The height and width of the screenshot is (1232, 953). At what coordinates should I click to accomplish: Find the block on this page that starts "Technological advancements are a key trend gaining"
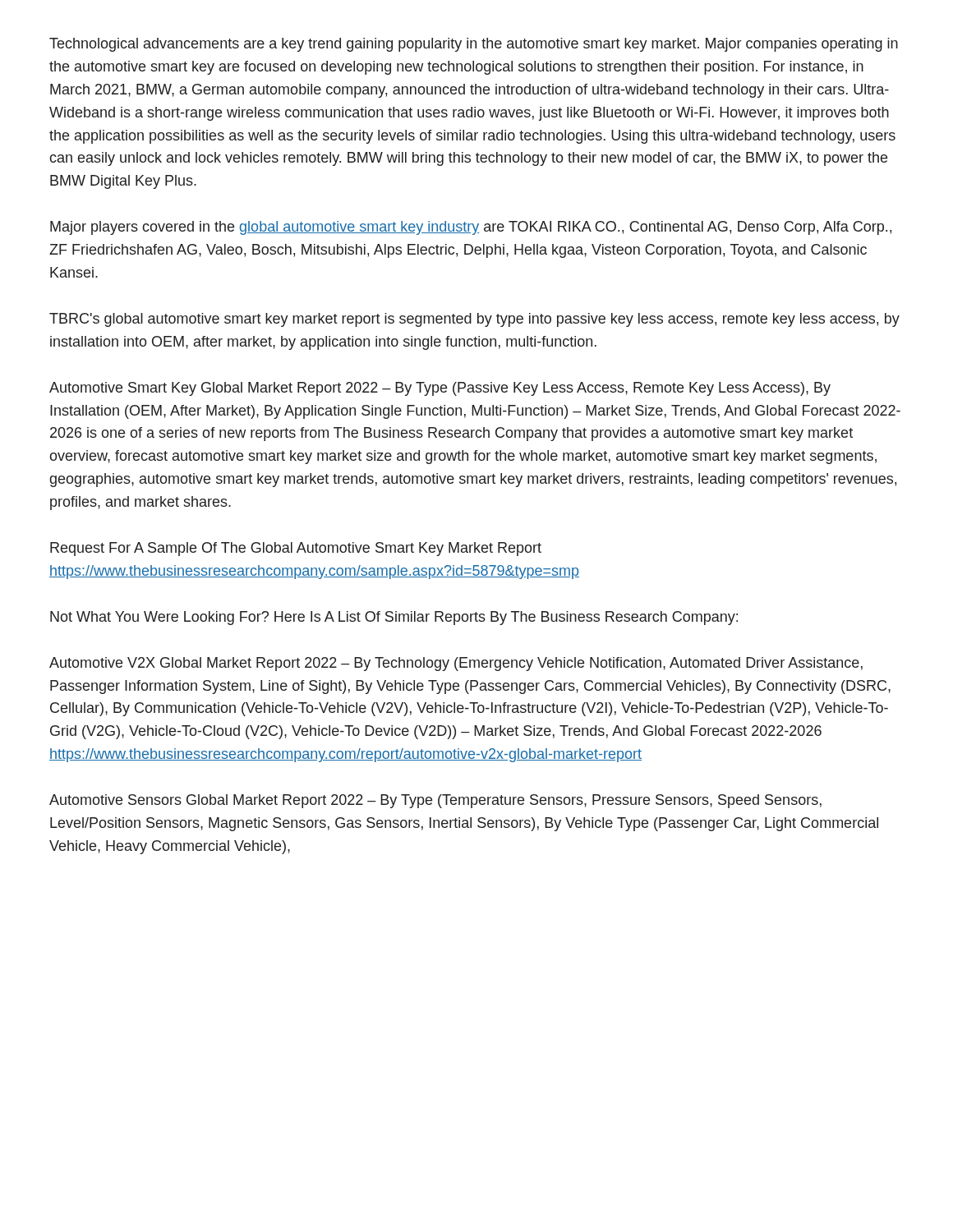pos(474,112)
